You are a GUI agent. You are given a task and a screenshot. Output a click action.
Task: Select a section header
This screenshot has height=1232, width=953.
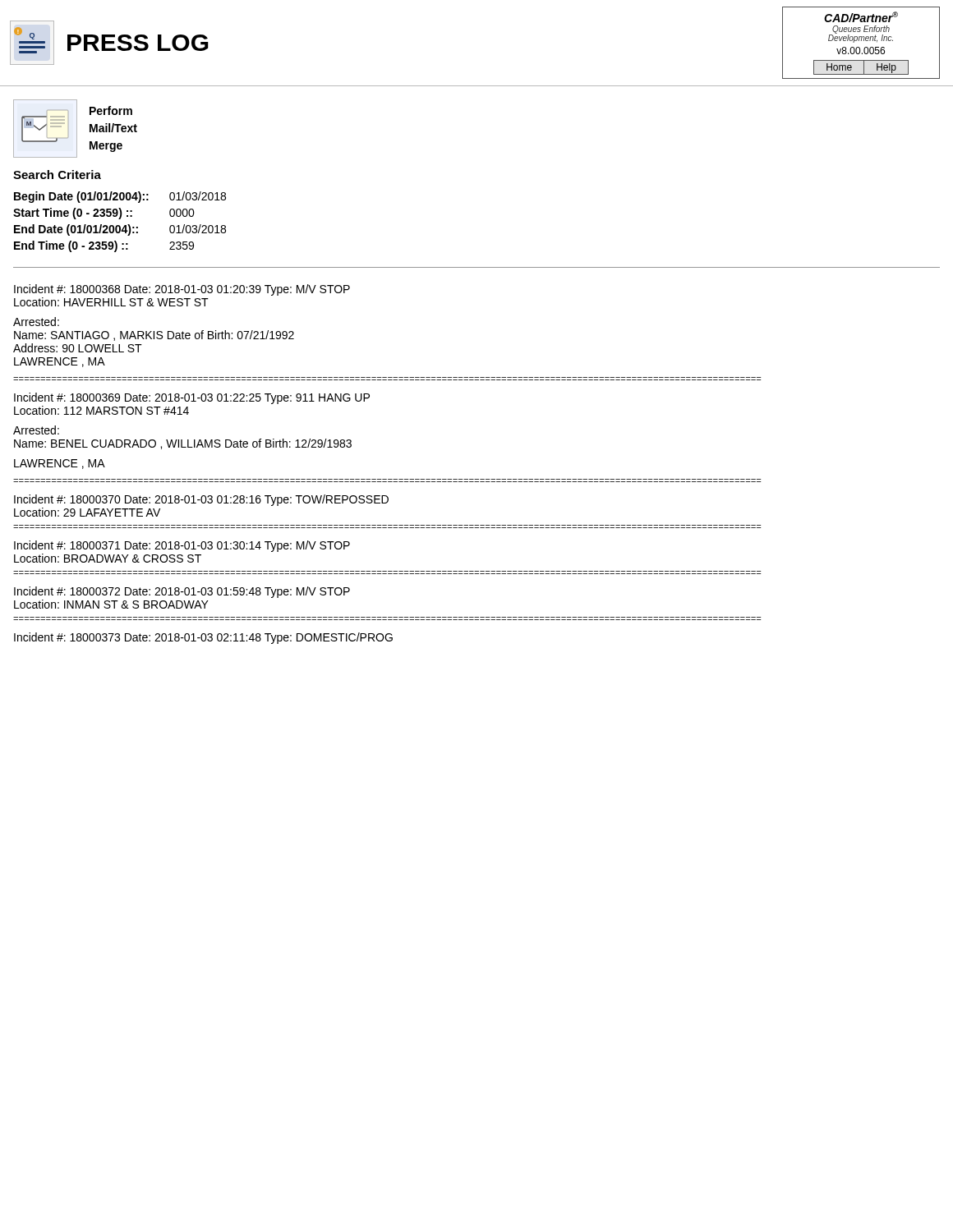57,174
